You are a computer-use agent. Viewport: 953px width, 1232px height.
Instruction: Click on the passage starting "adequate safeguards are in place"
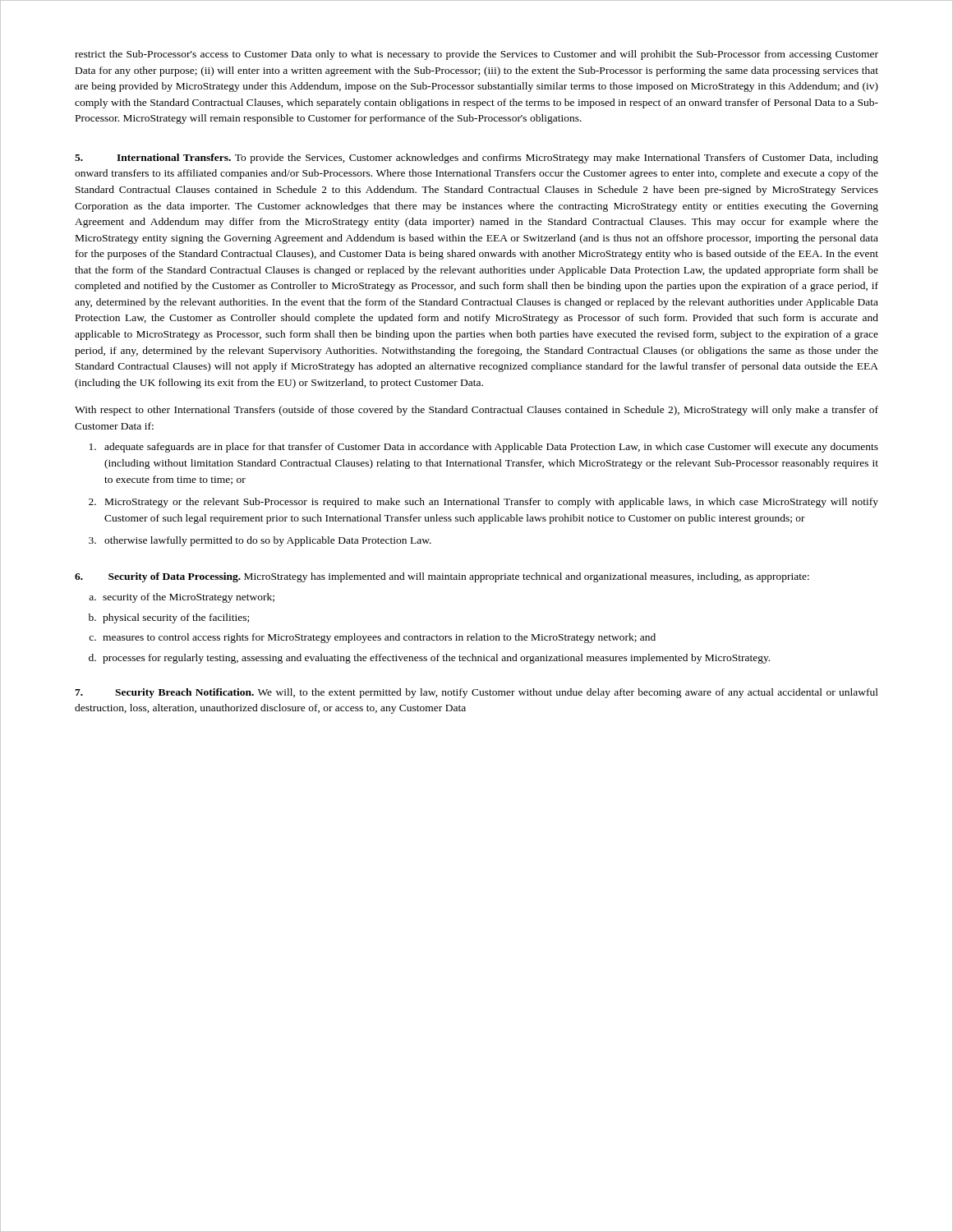pyautogui.click(x=491, y=463)
